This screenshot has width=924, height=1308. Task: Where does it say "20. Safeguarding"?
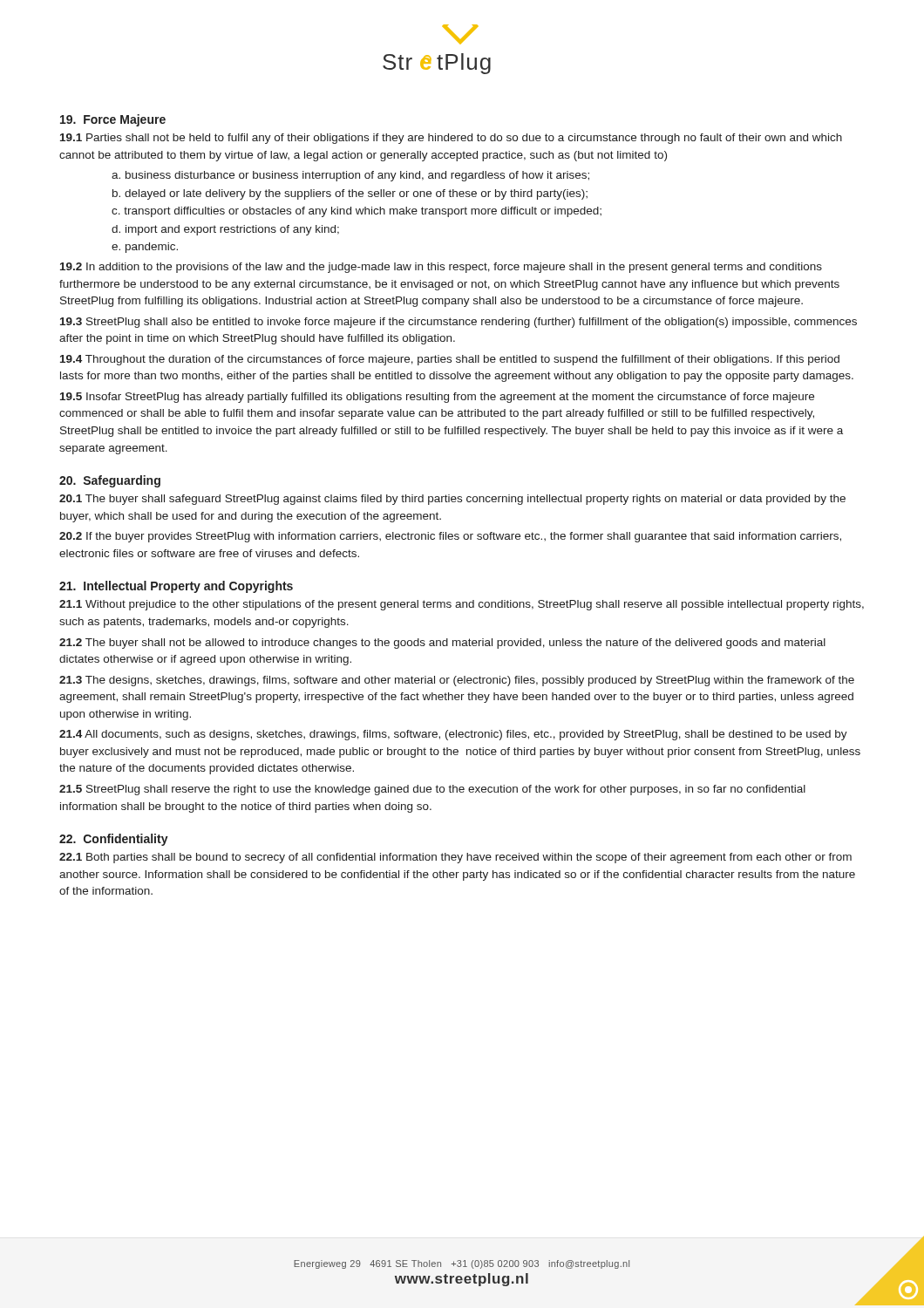[110, 481]
